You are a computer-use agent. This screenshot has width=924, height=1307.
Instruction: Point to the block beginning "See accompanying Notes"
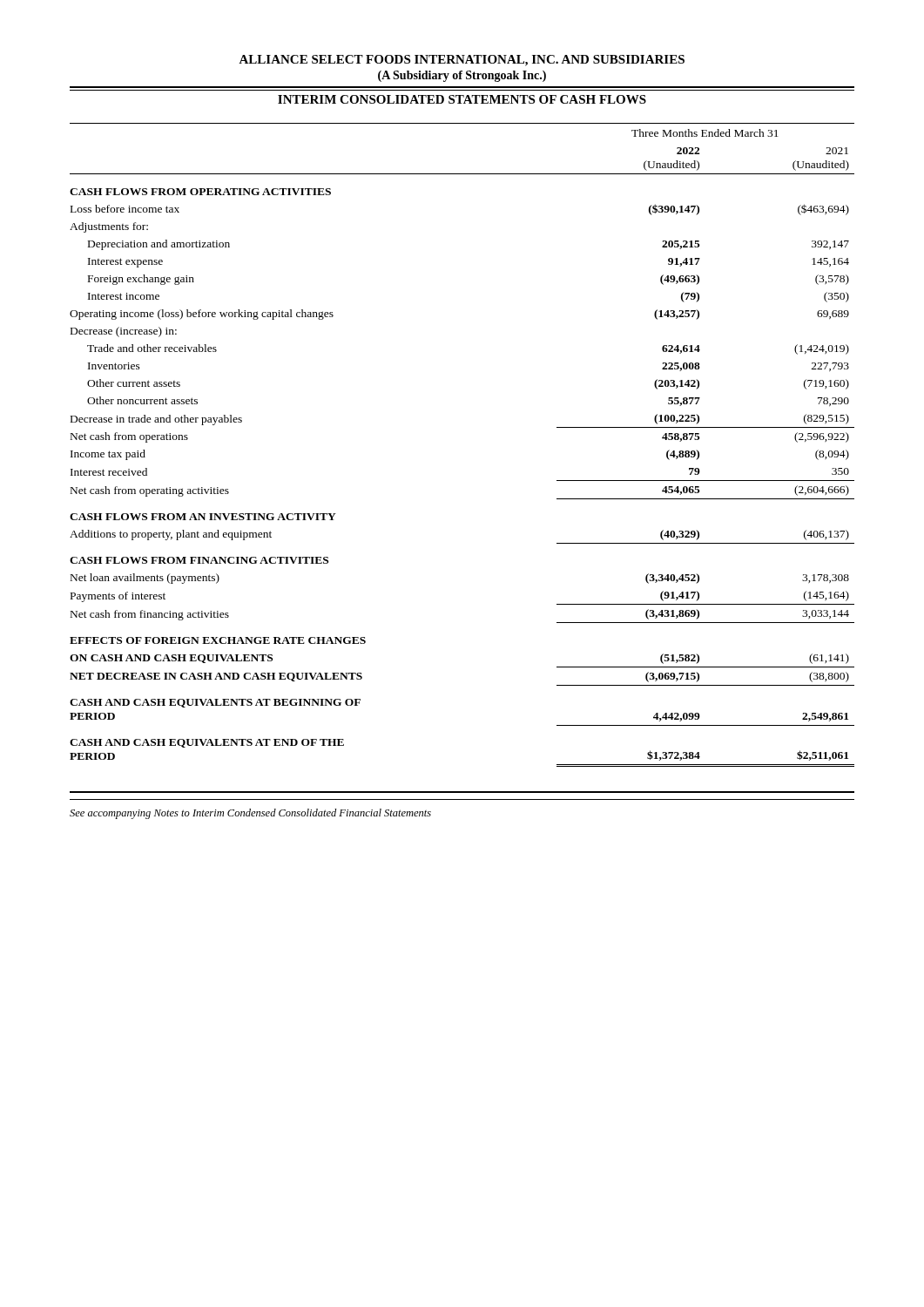(250, 812)
